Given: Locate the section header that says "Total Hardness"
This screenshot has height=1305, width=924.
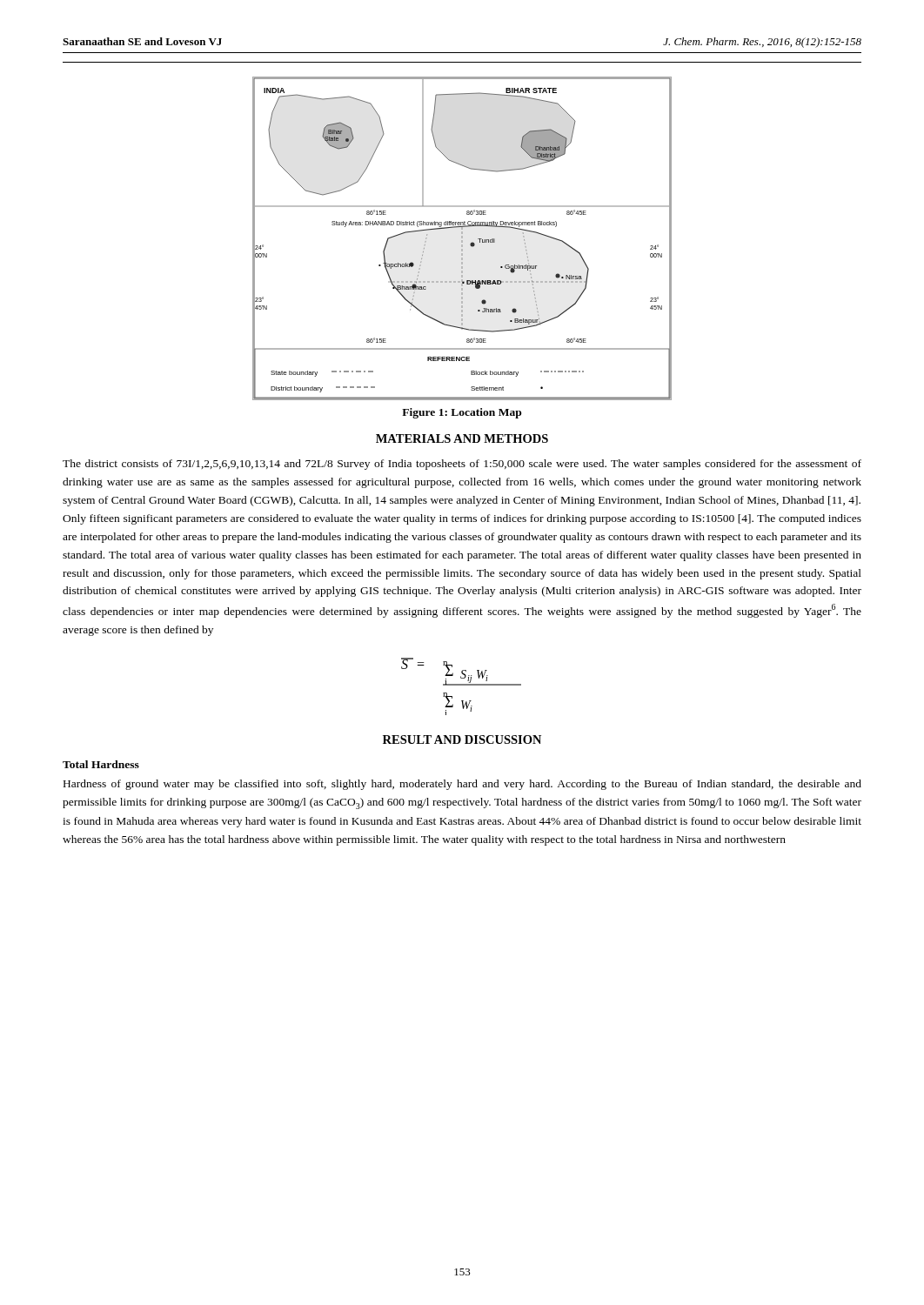Looking at the screenshot, I should (x=101, y=764).
